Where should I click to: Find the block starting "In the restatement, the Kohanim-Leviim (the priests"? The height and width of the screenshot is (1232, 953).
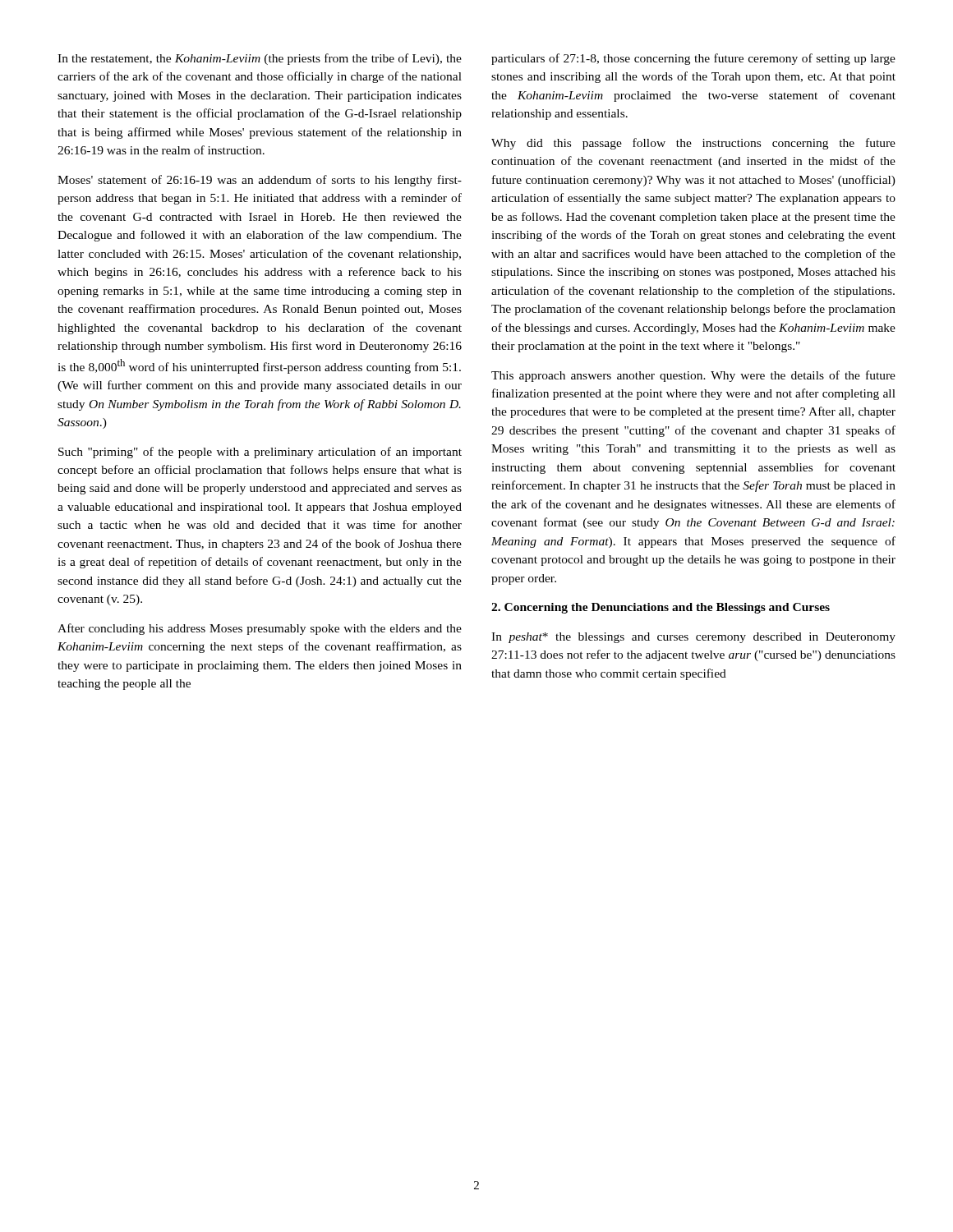(x=260, y=105)
